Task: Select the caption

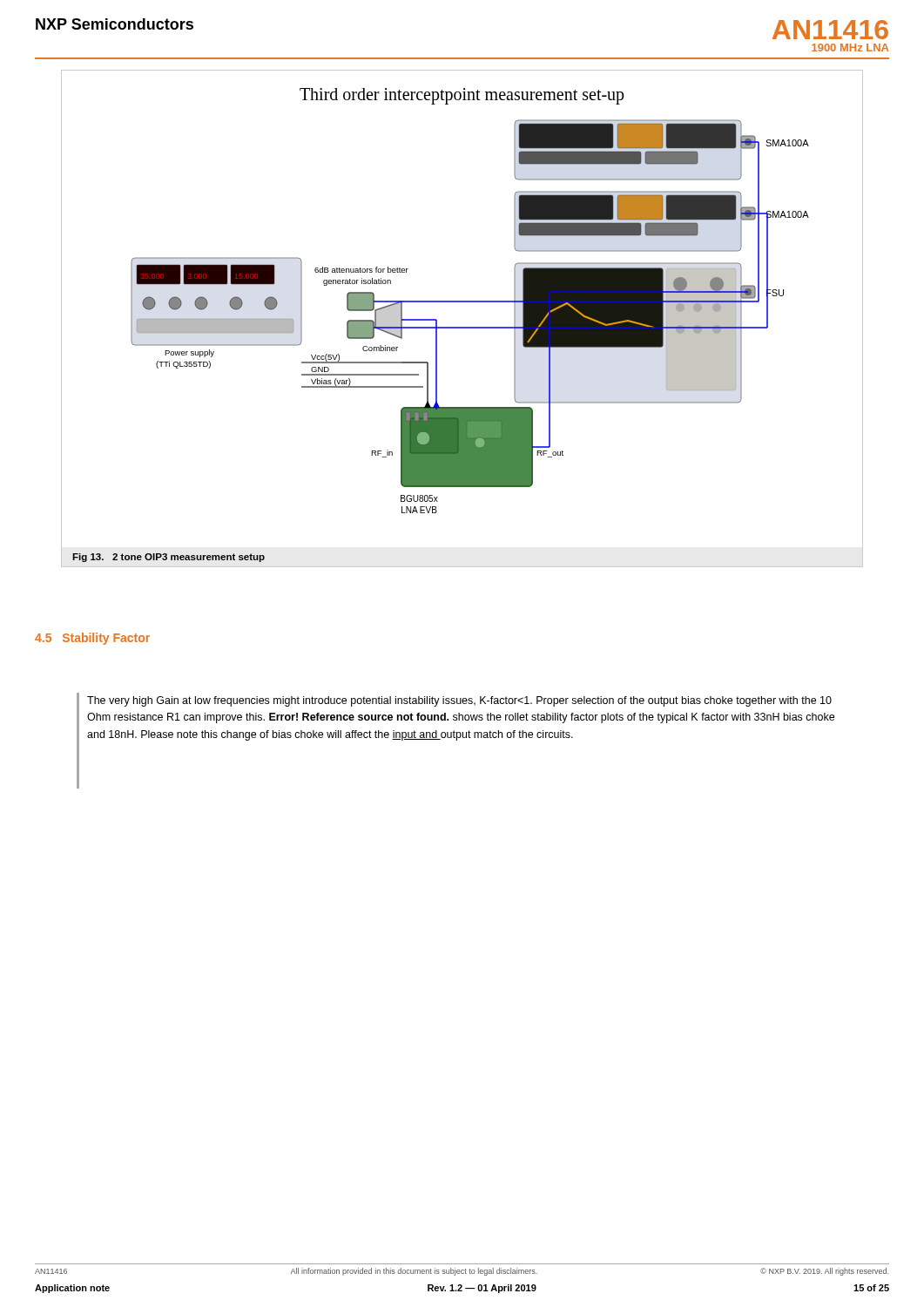Action: 169,557
